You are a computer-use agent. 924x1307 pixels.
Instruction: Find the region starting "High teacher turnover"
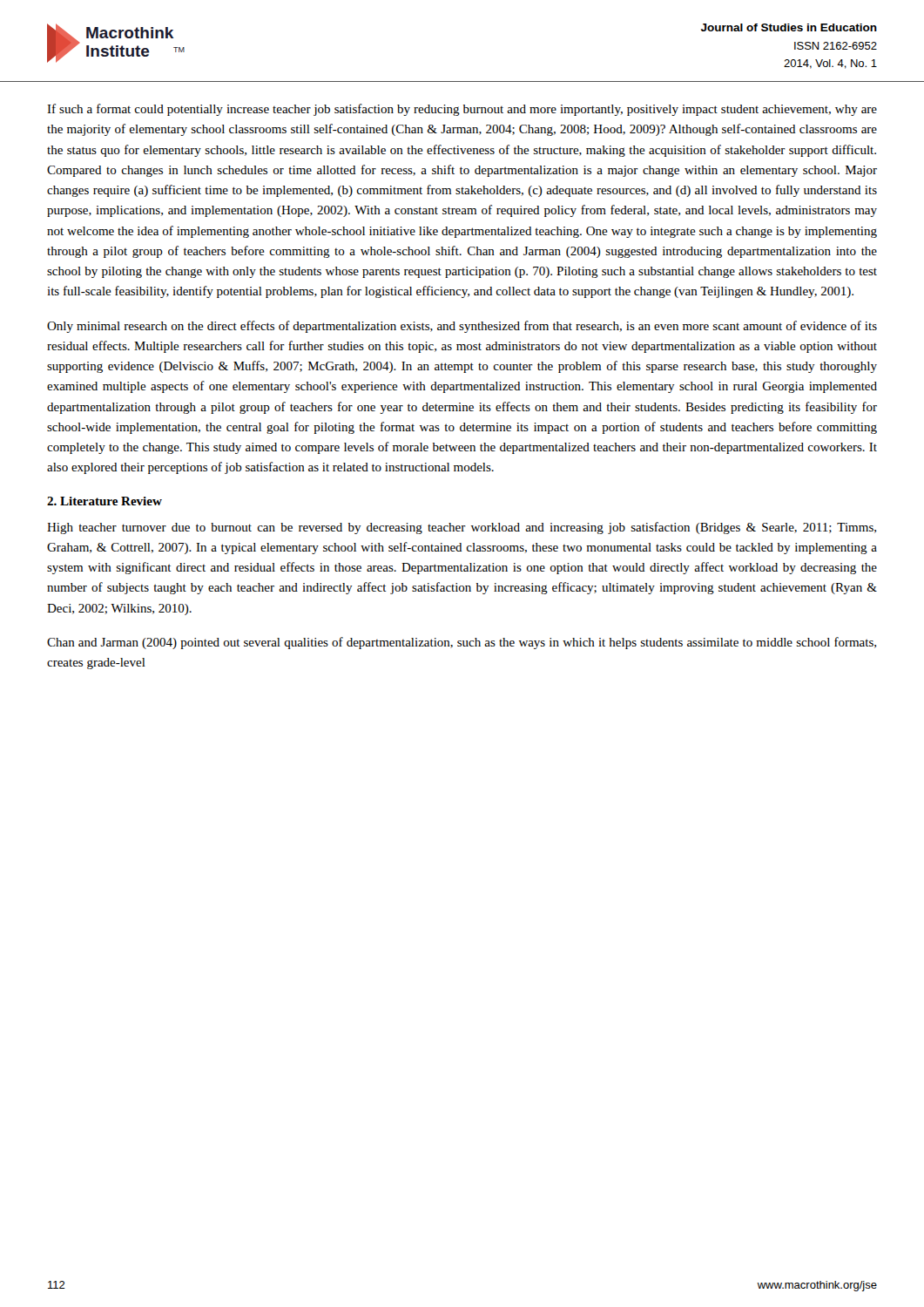pyautogui.click(x=462, y=567)
